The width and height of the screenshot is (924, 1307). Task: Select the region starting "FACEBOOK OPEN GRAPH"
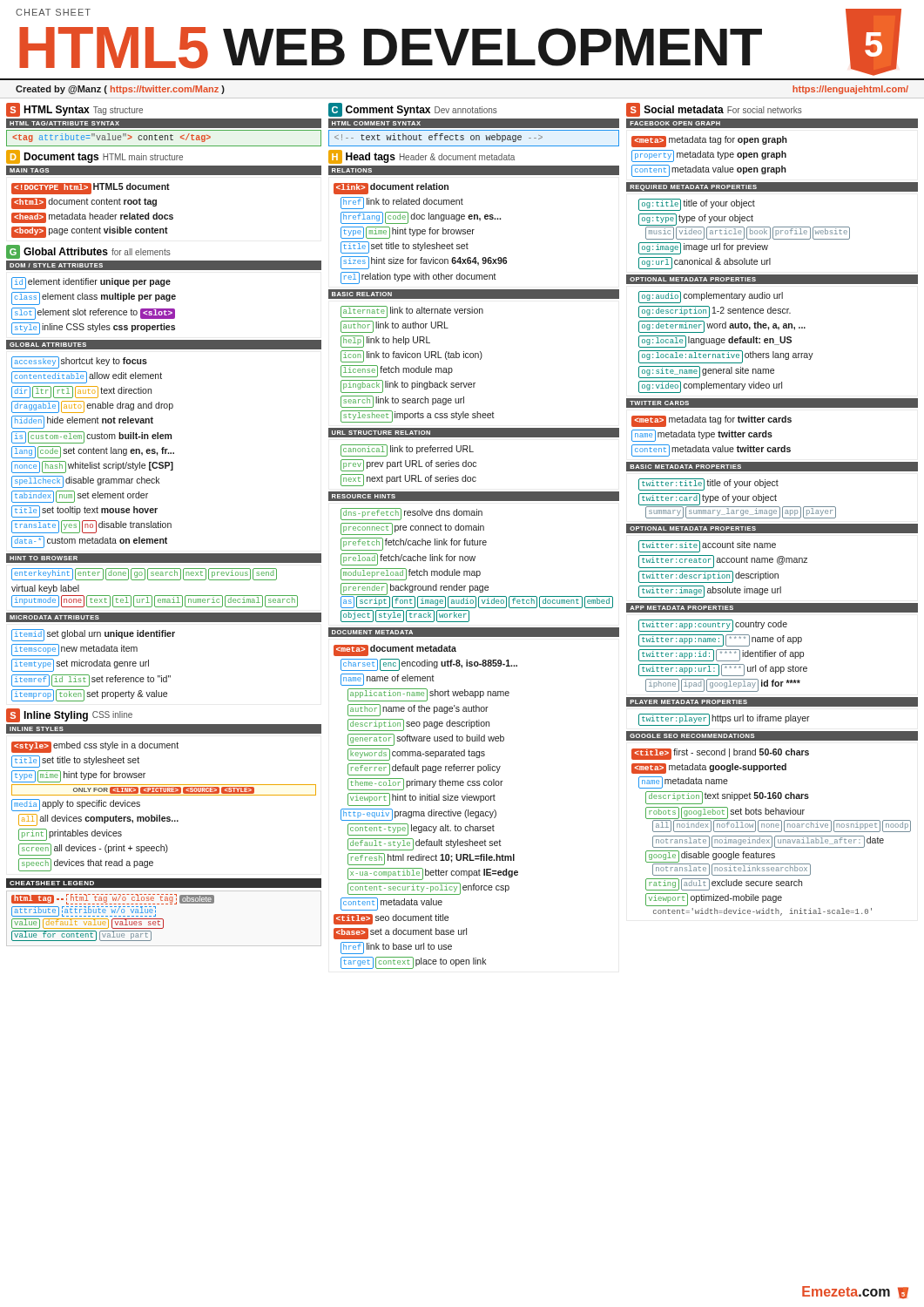click(772, 520)
